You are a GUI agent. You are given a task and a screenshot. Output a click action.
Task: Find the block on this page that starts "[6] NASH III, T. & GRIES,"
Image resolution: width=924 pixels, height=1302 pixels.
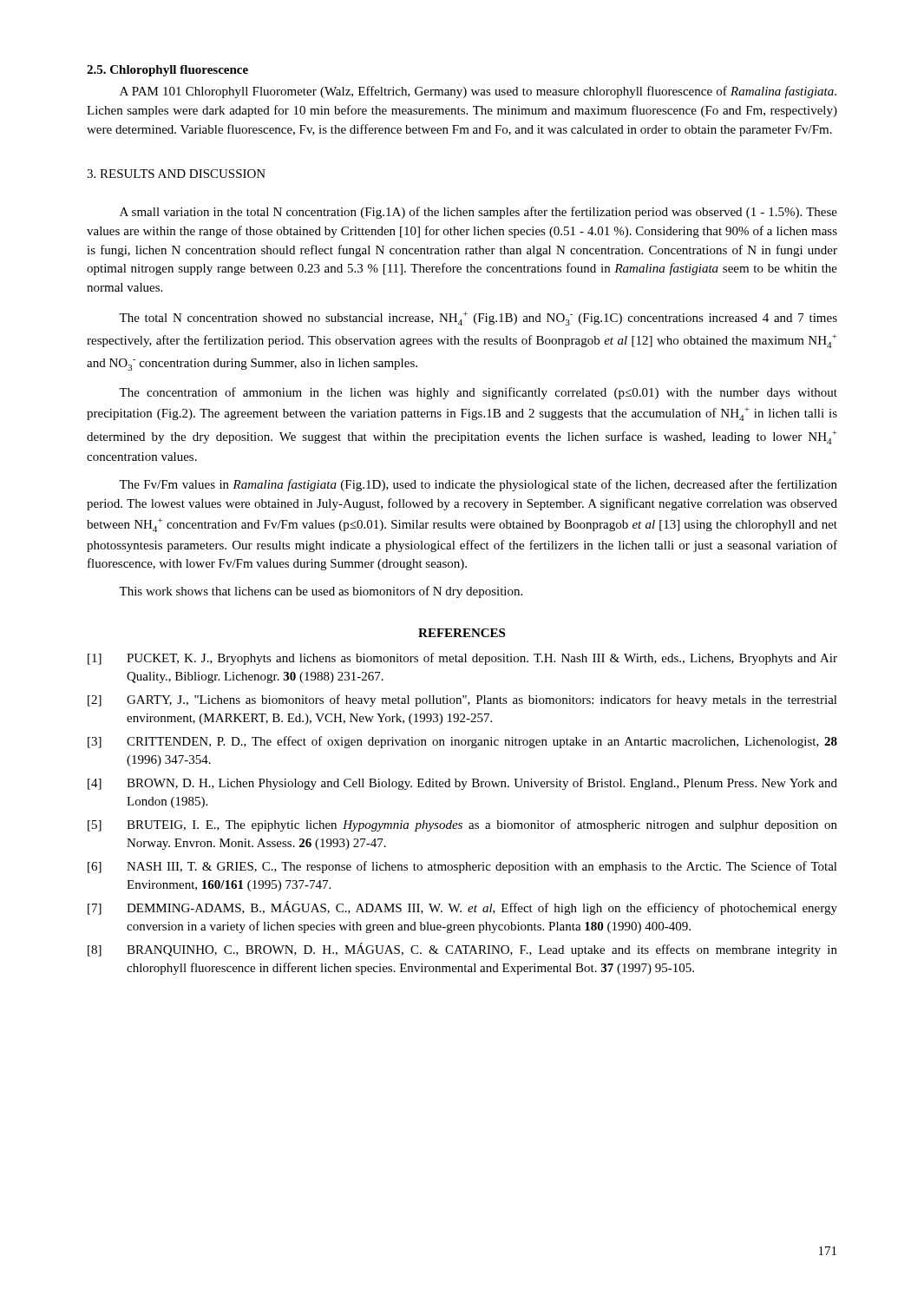(x=462, y=876)
